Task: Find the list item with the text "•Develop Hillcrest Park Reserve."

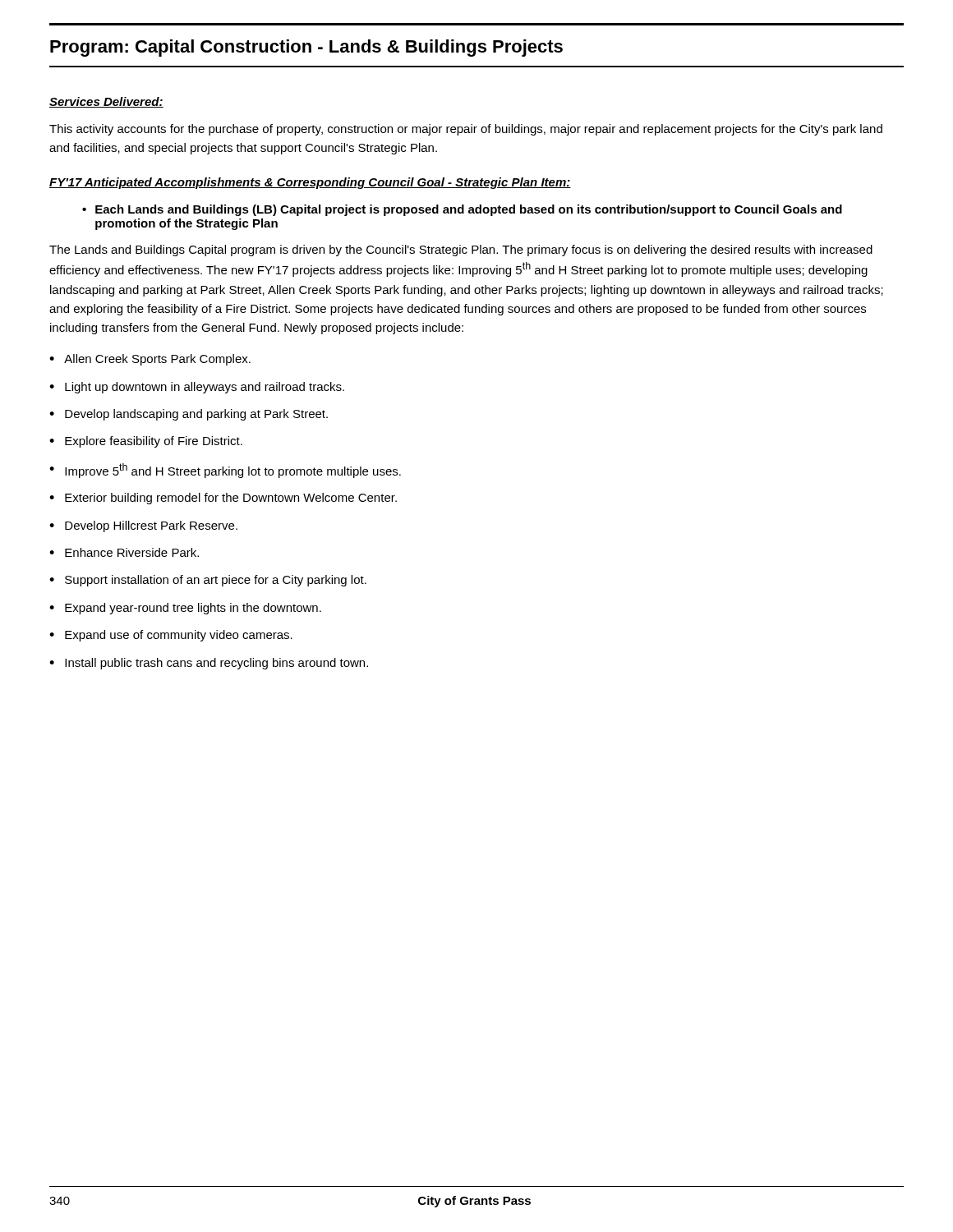Action: [x=144, y=526]
